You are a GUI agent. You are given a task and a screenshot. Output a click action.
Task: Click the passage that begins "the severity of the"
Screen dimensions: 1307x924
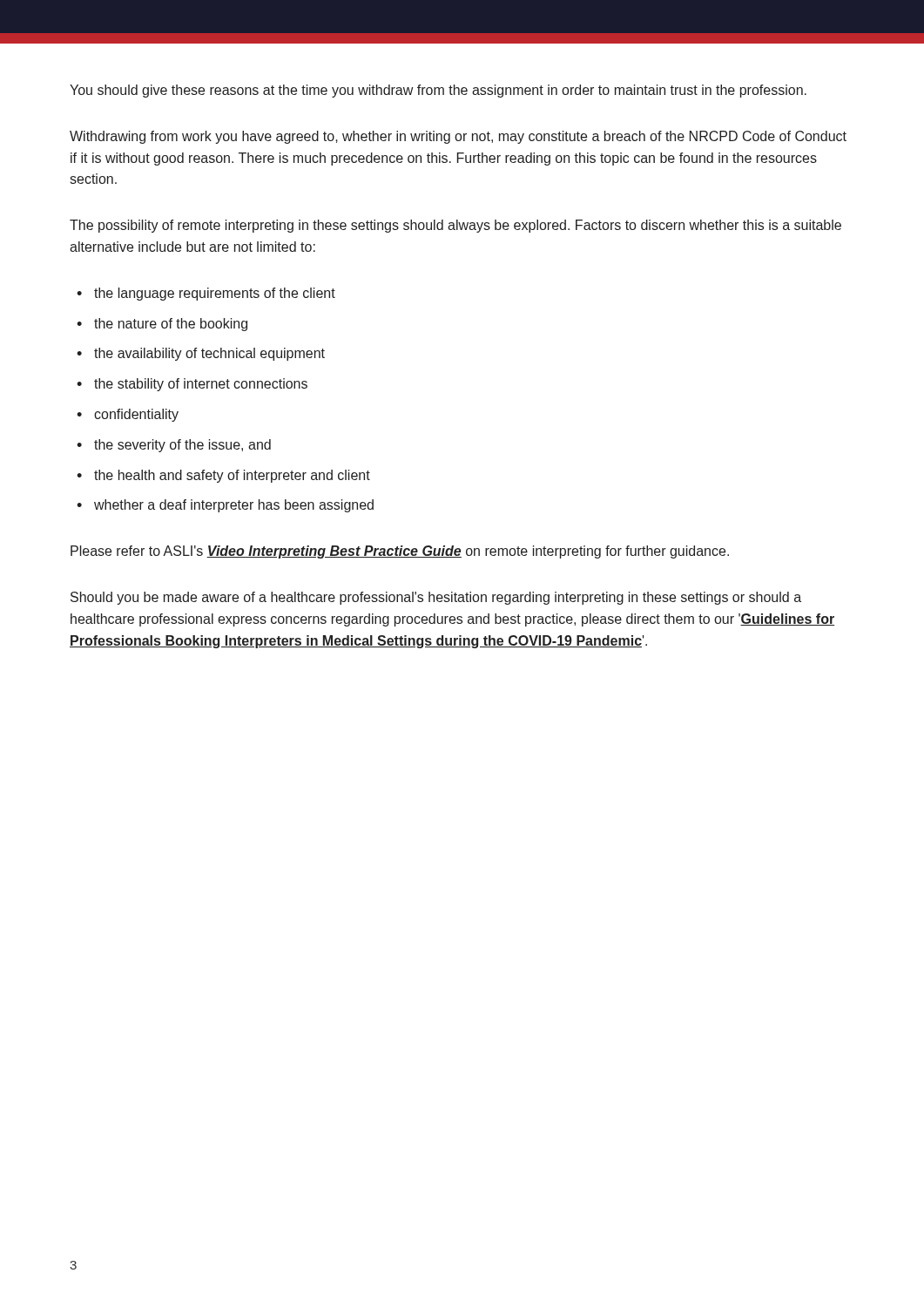pyautogui.click(x=183, y=445)
